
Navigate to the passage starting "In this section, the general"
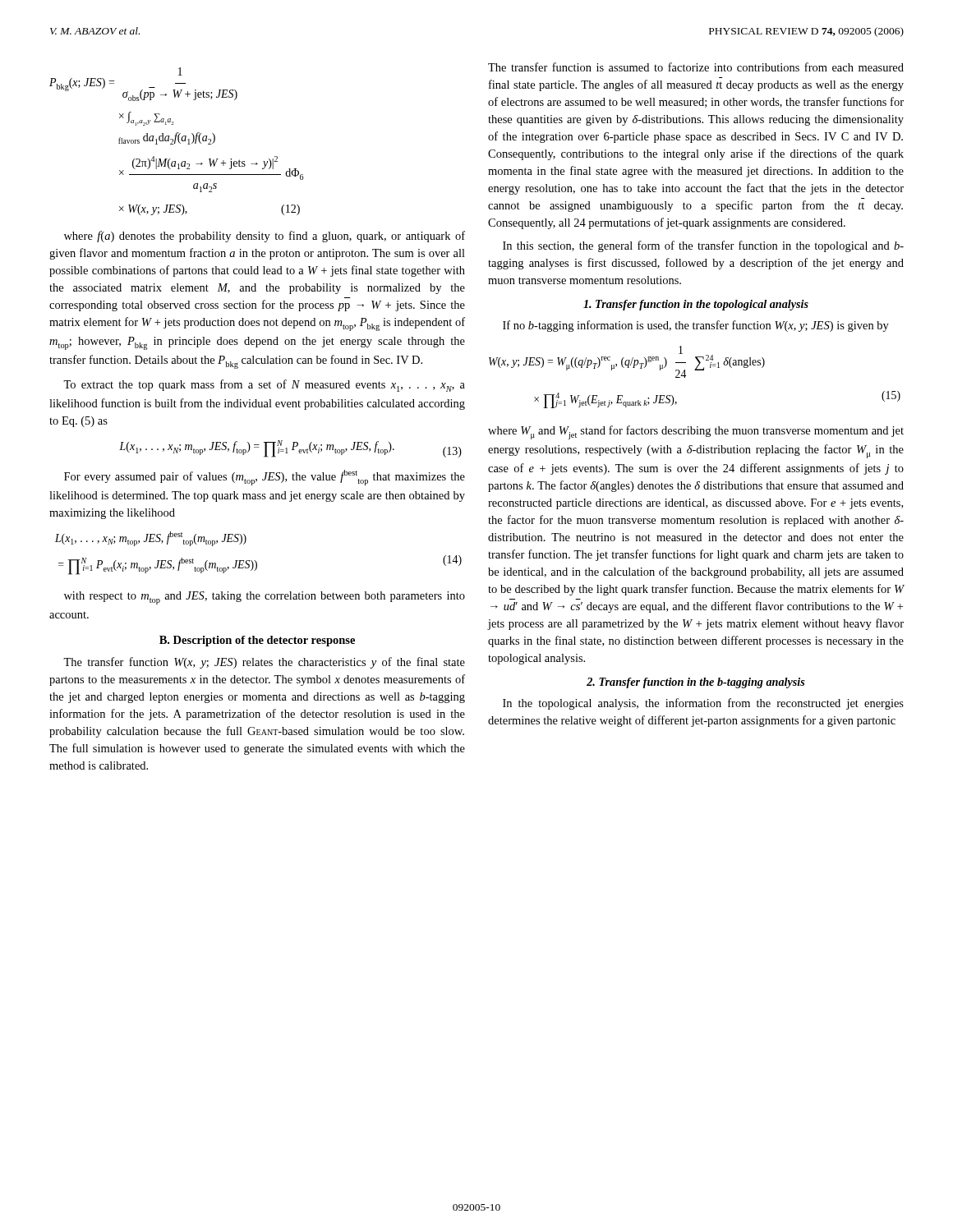click(696, 263)
